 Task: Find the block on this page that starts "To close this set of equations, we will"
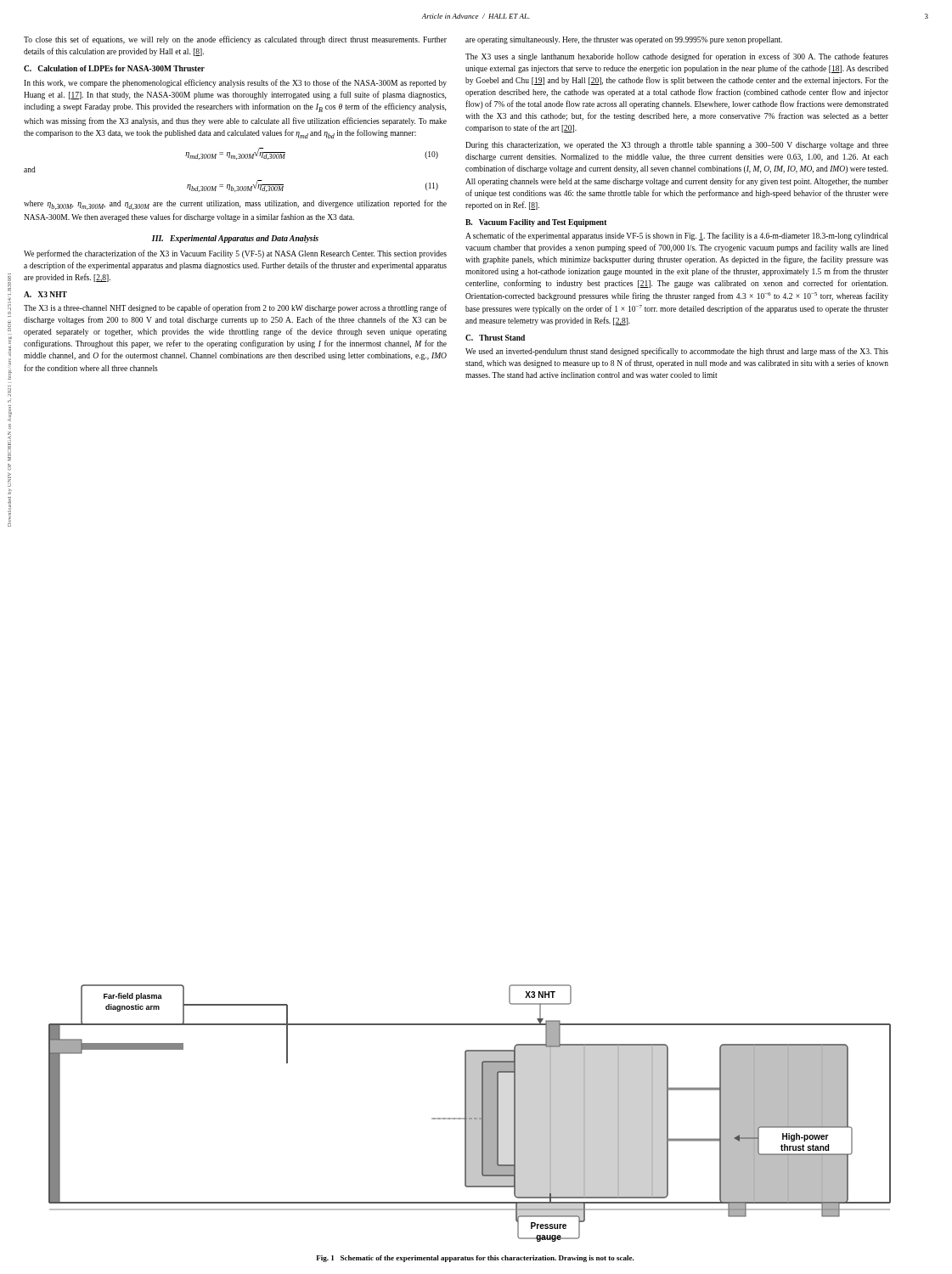click(235, 46)
